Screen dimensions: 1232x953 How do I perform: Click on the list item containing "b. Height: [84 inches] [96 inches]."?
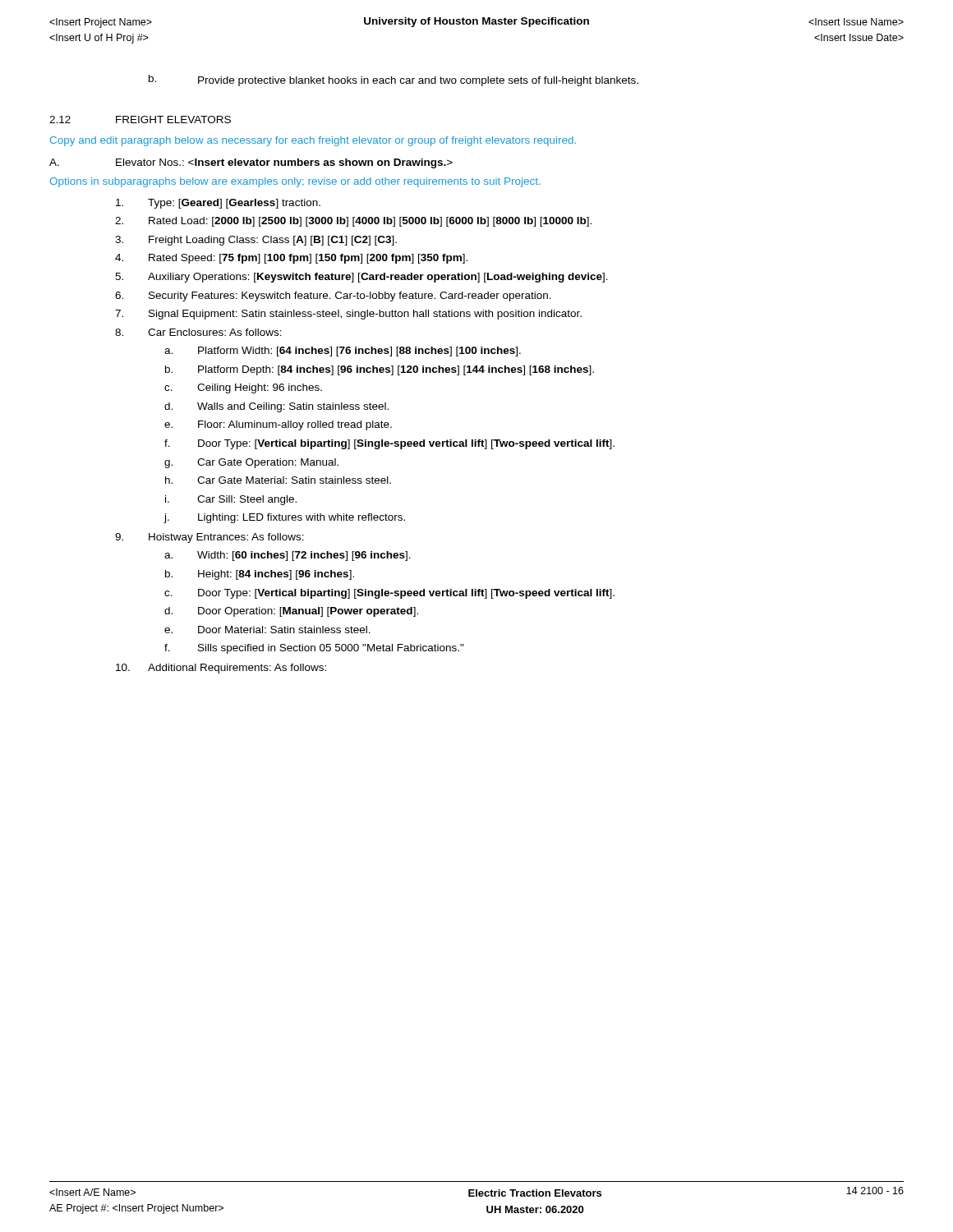pos(260,575)
